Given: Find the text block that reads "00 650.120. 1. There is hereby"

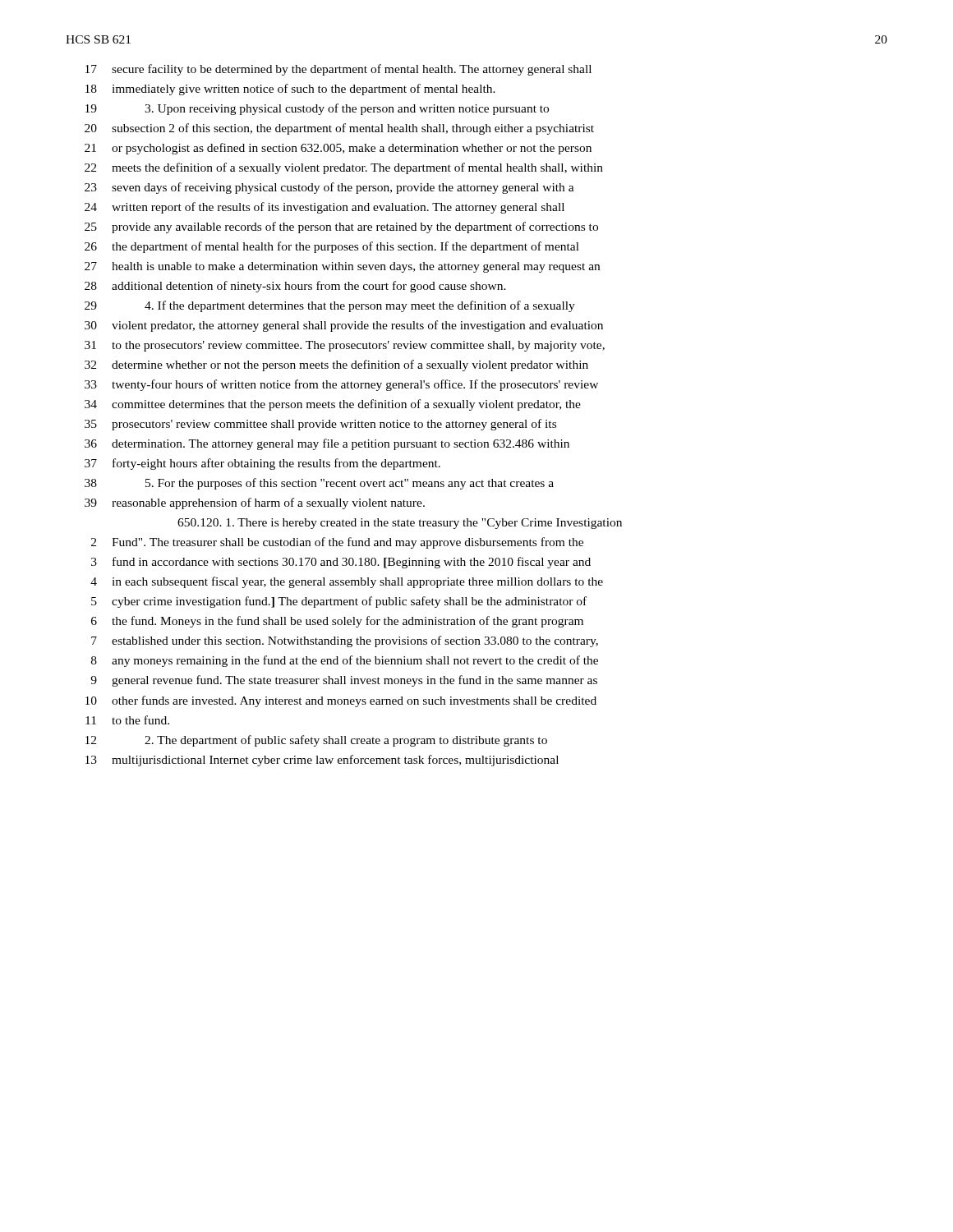Looking at the screenshot, I should pyautogui.click(x=476, y=621).
